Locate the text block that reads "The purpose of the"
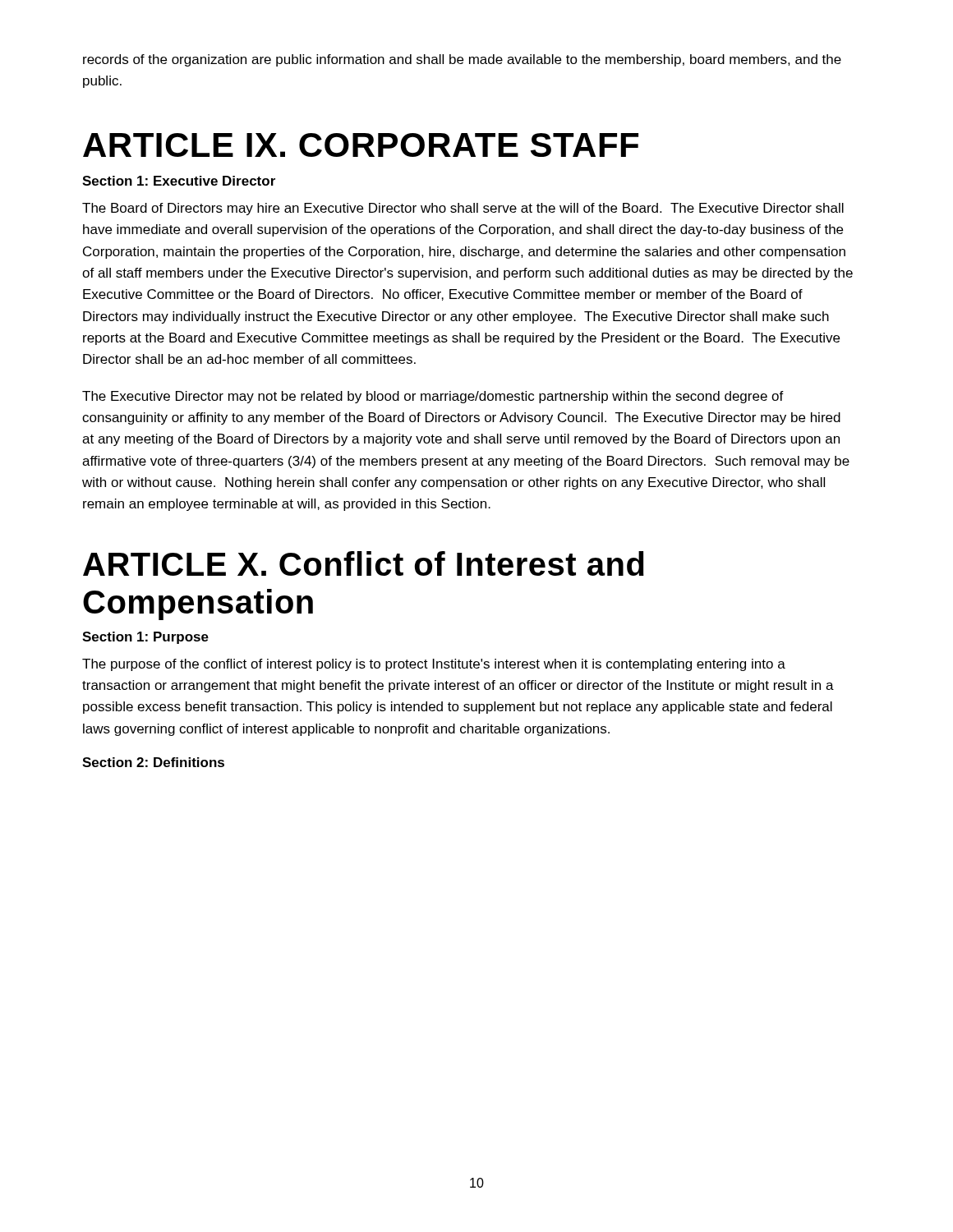 (x=458, y=696)
